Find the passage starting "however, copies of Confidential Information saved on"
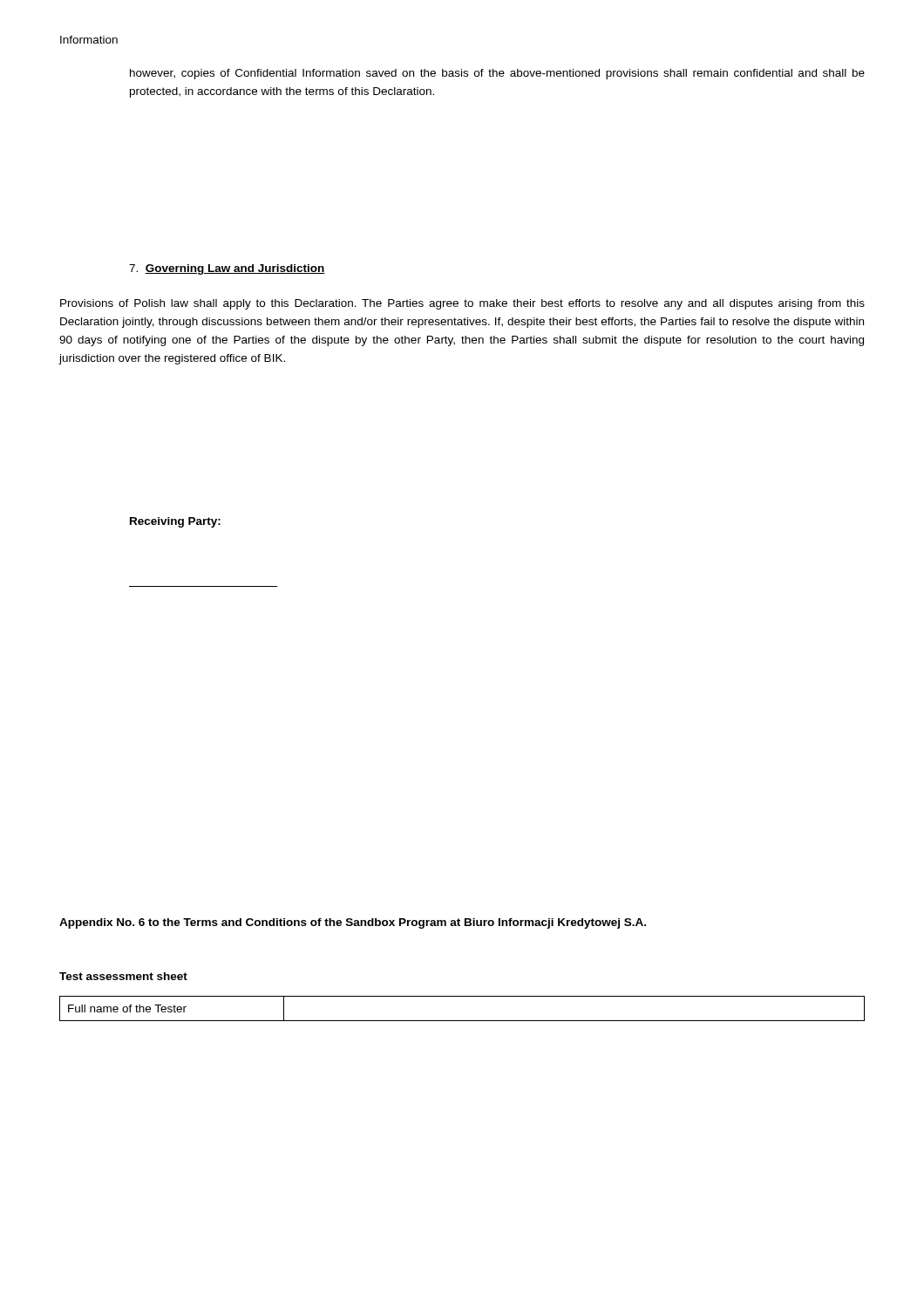The width and height of the screenshot is (924, 1308). (497, 82)
